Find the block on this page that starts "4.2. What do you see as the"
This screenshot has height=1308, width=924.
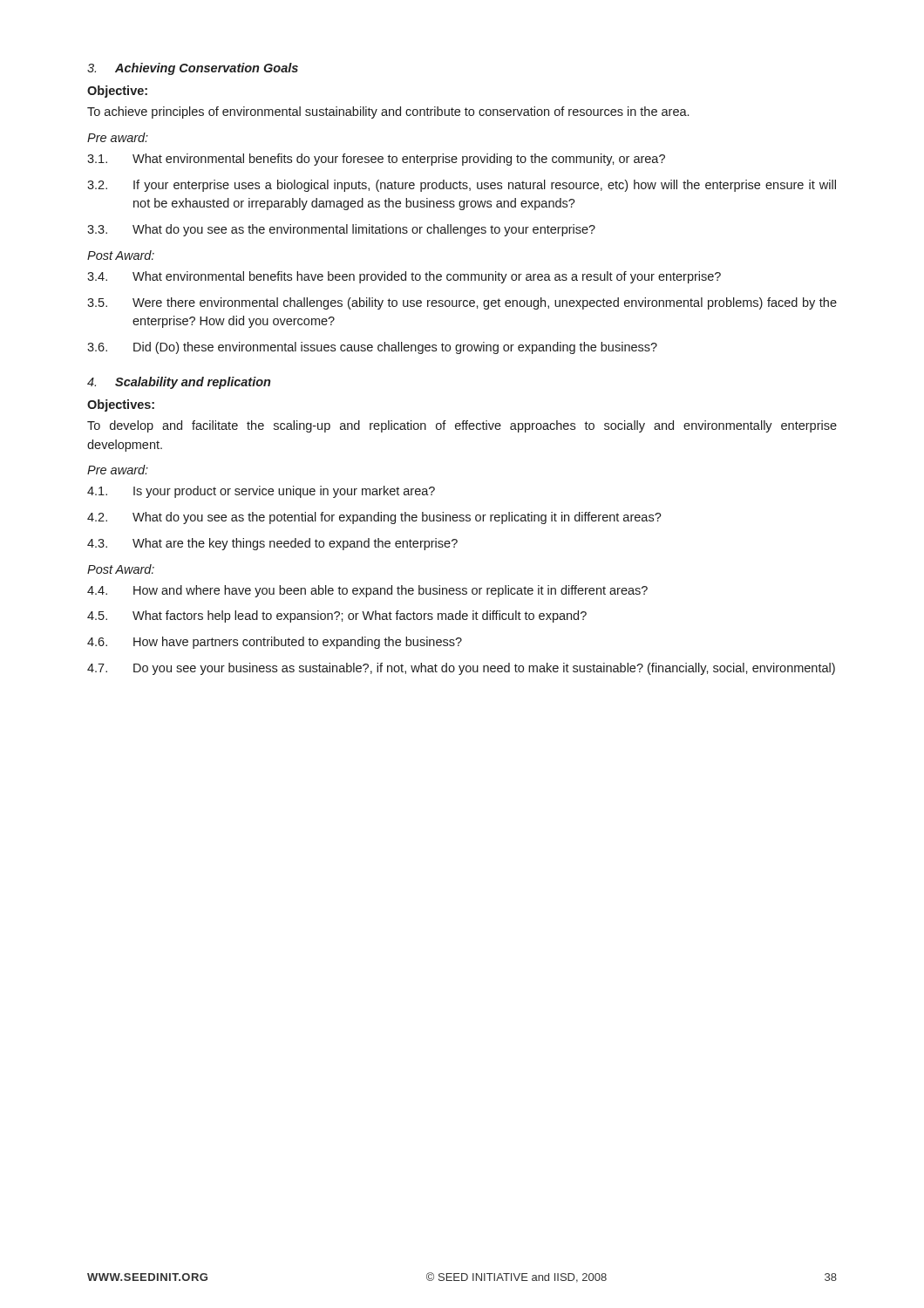coord(462,518)
